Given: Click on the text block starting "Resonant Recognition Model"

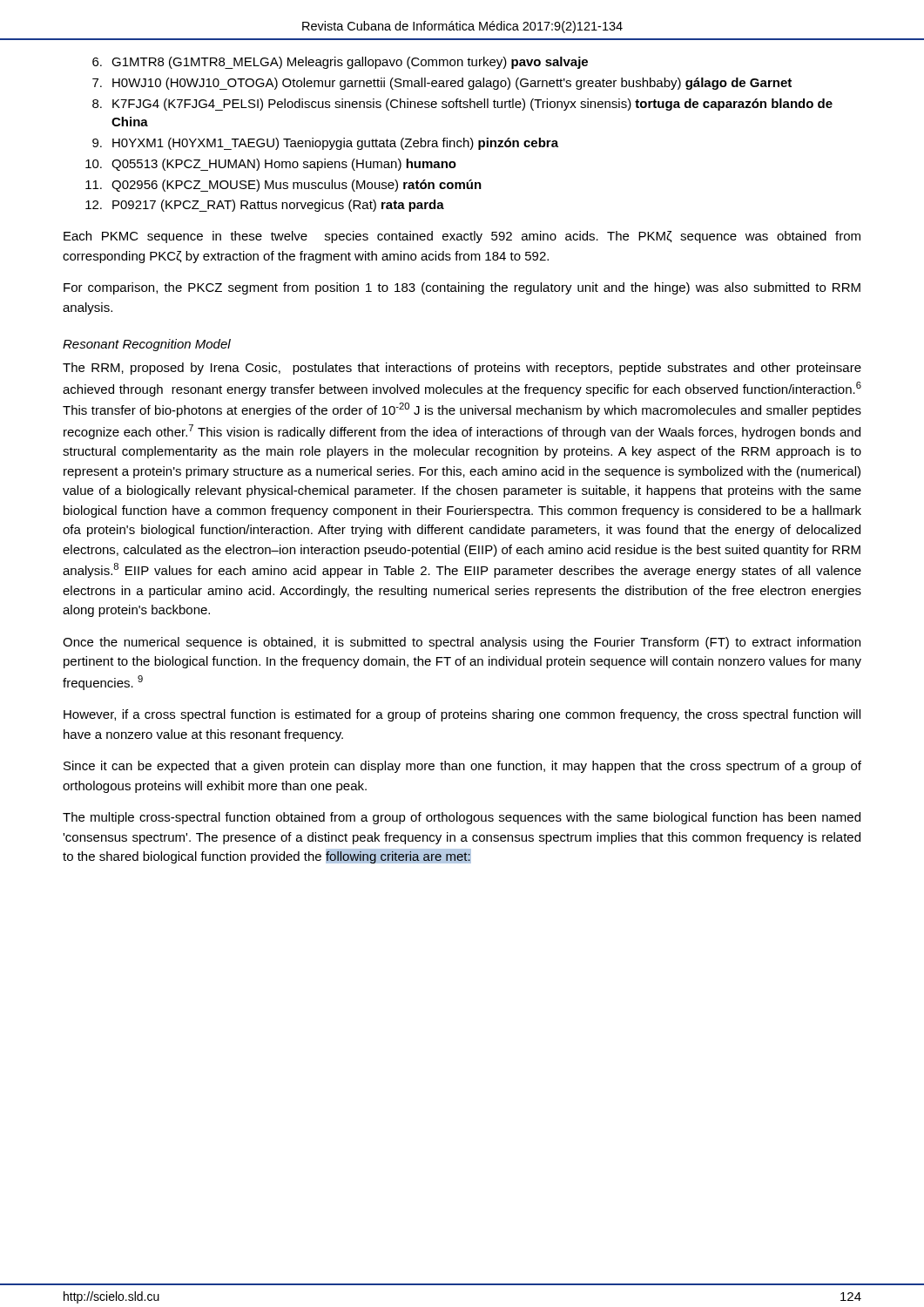Looking at the screenshot, I should click(147, 344).
